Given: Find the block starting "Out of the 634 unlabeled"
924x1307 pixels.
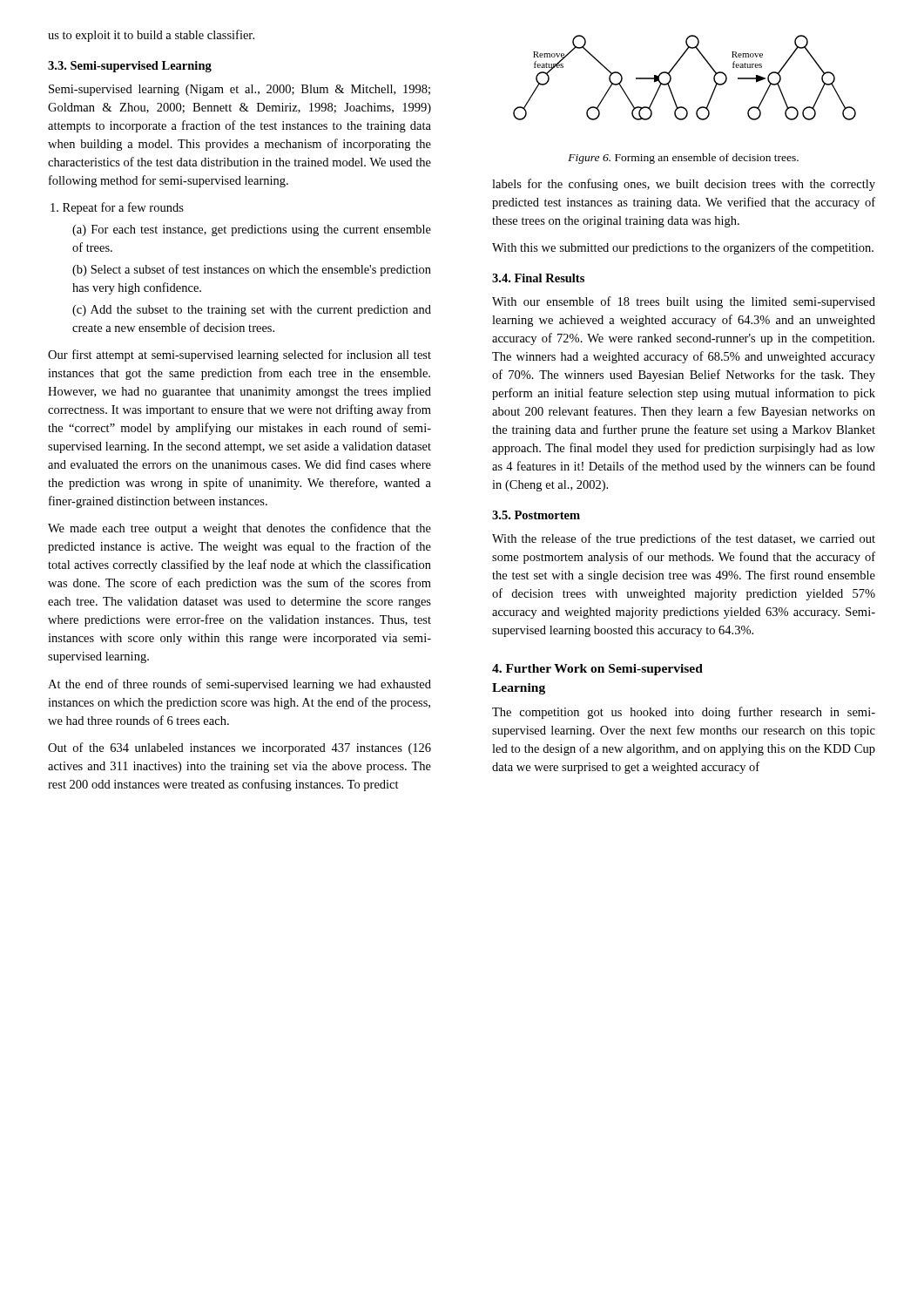Looking at the screenshot, I should (x=239, y=766).
